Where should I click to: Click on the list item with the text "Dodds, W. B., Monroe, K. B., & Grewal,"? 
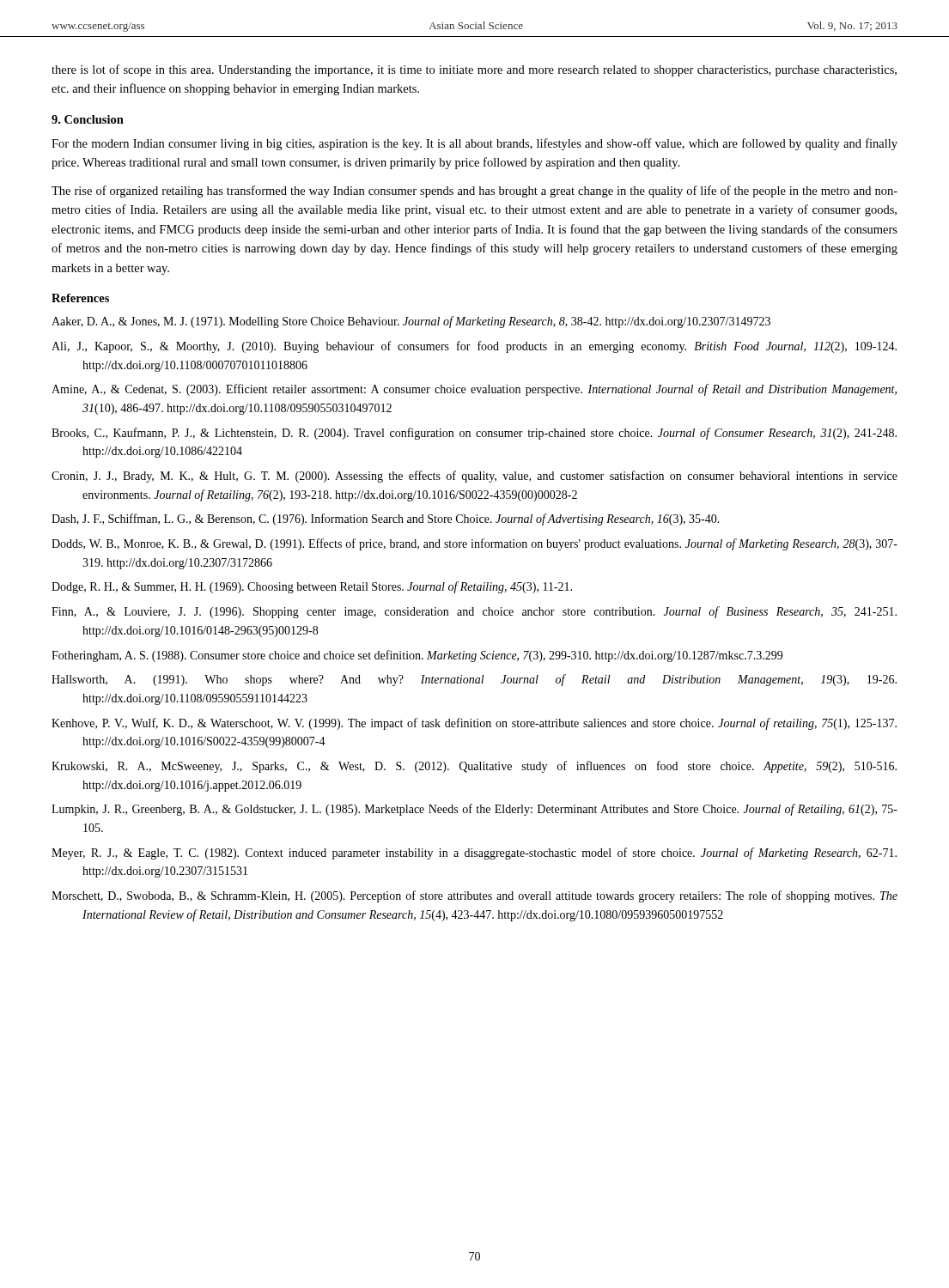click(474, 553)
